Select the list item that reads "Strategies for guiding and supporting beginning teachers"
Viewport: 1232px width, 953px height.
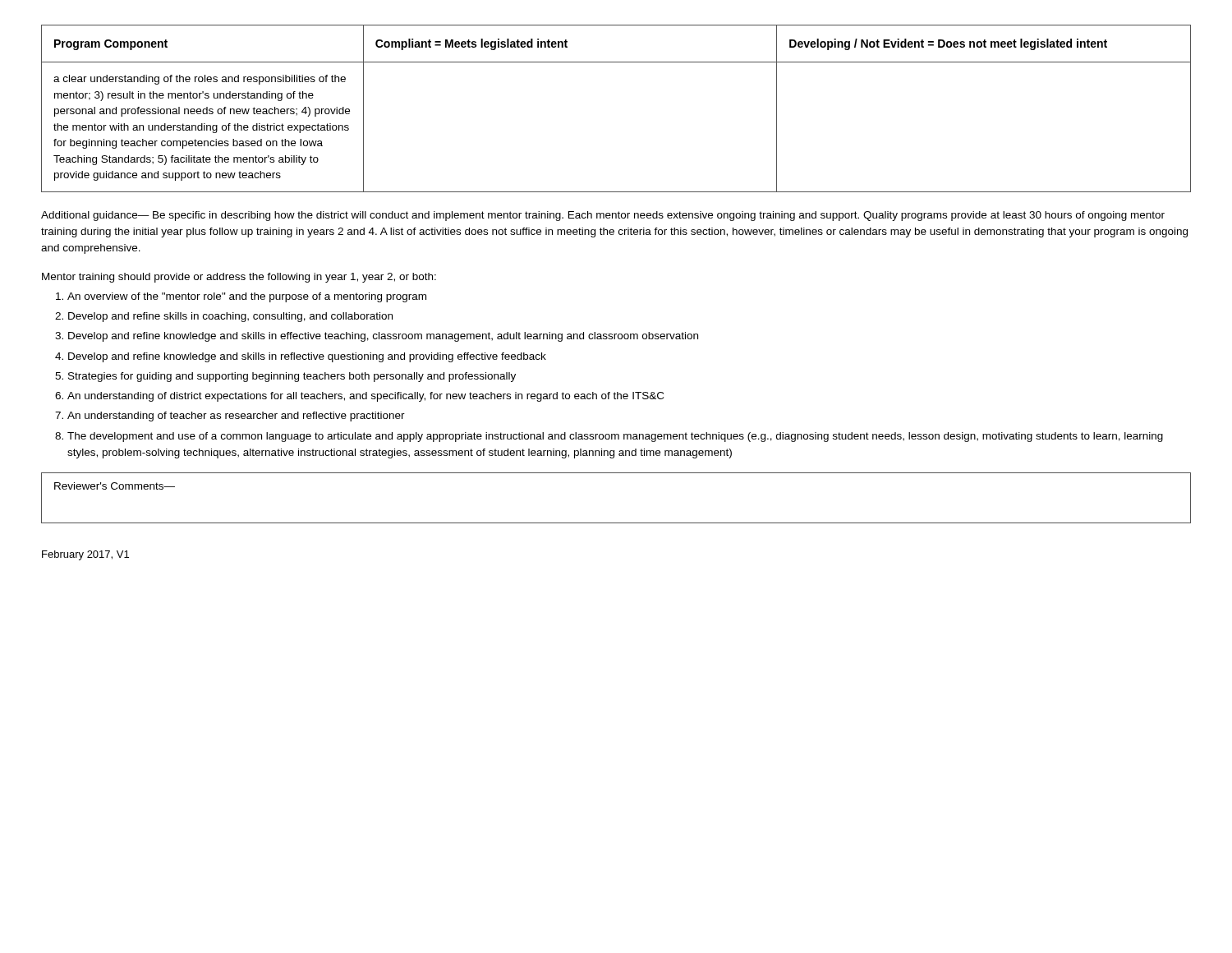point(292,376)
